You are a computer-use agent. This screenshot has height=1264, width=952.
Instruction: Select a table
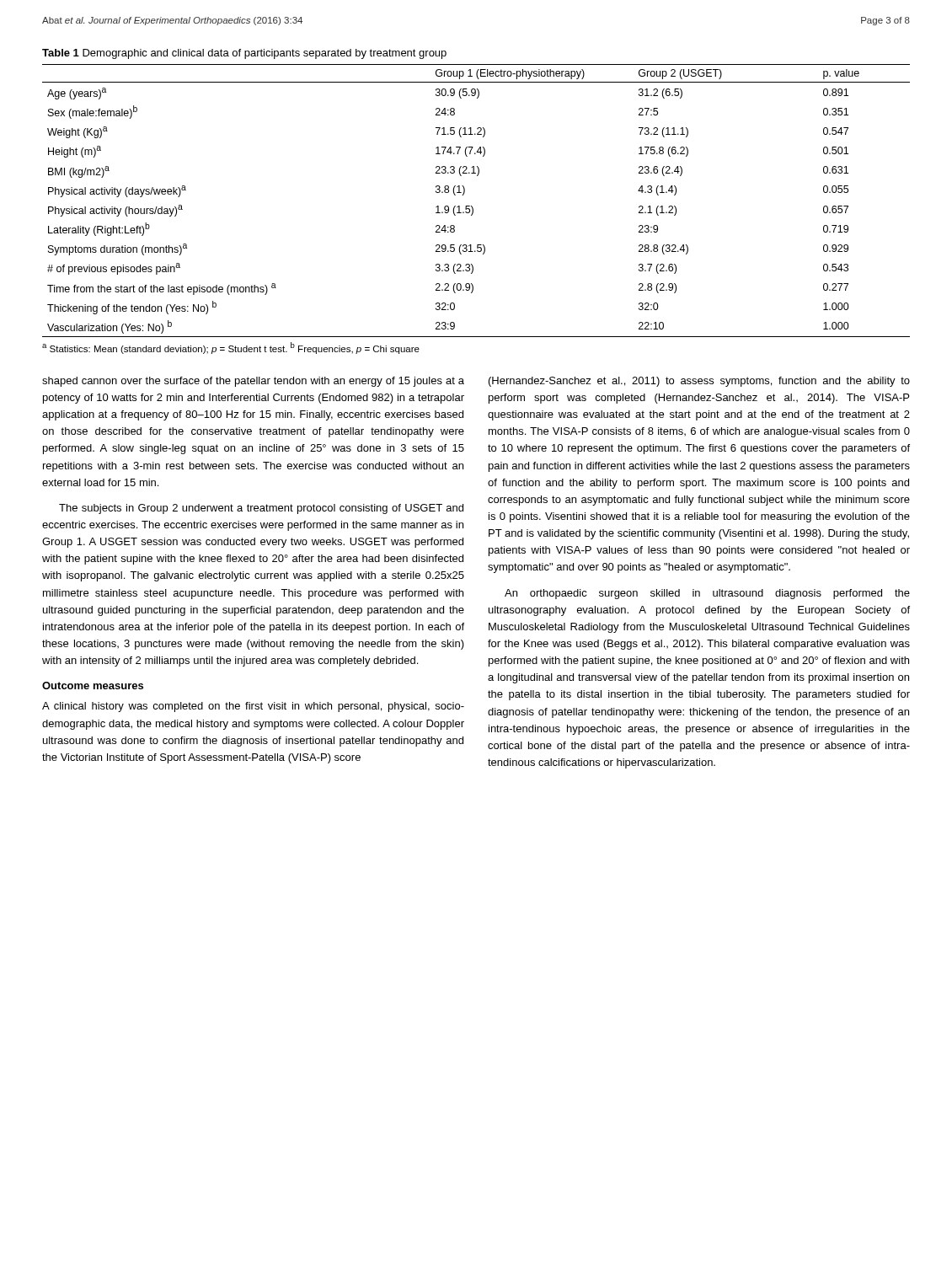tap(476, 201)
